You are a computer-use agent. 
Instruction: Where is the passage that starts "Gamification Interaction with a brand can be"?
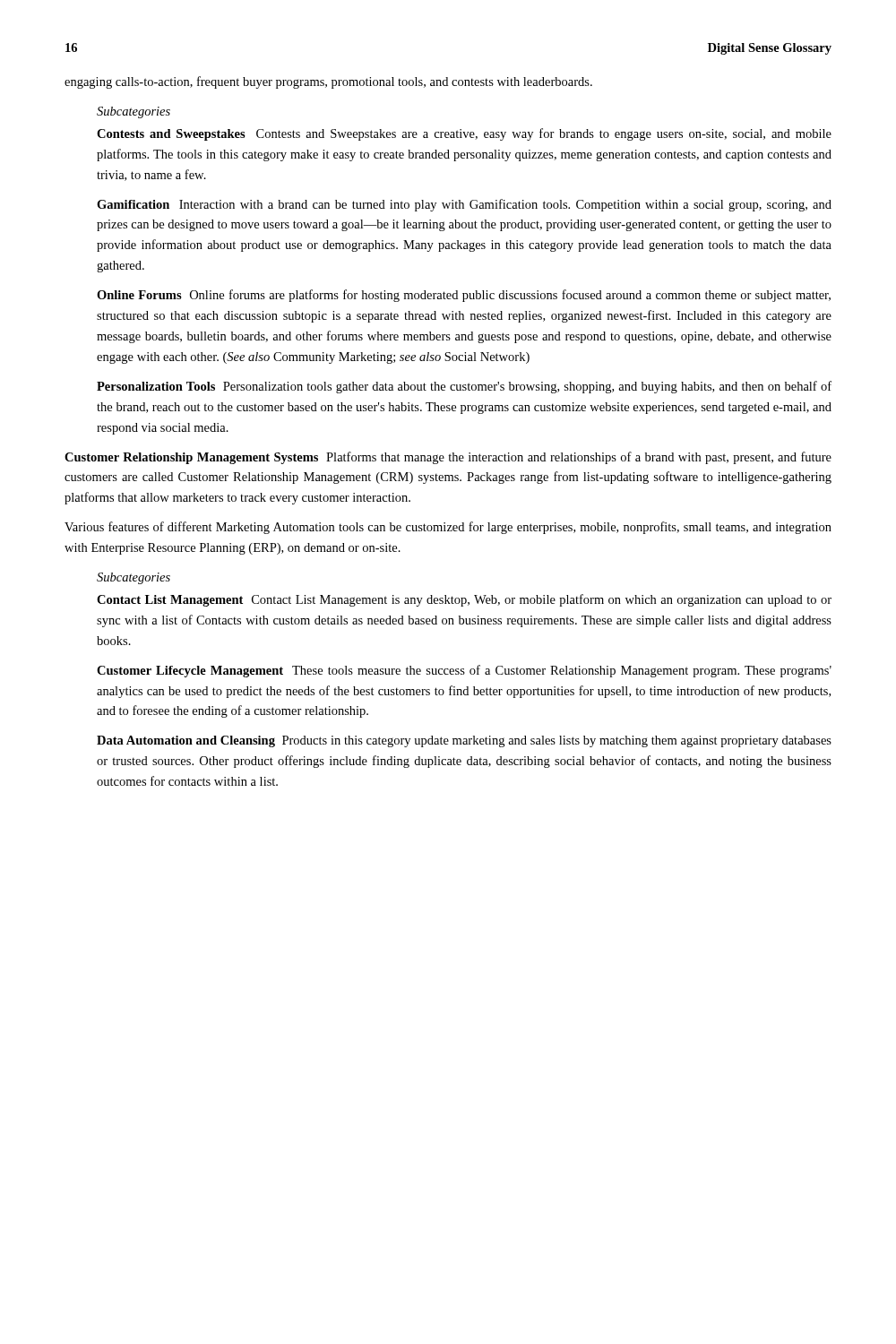pyautogui.click(x=464, y=235)
